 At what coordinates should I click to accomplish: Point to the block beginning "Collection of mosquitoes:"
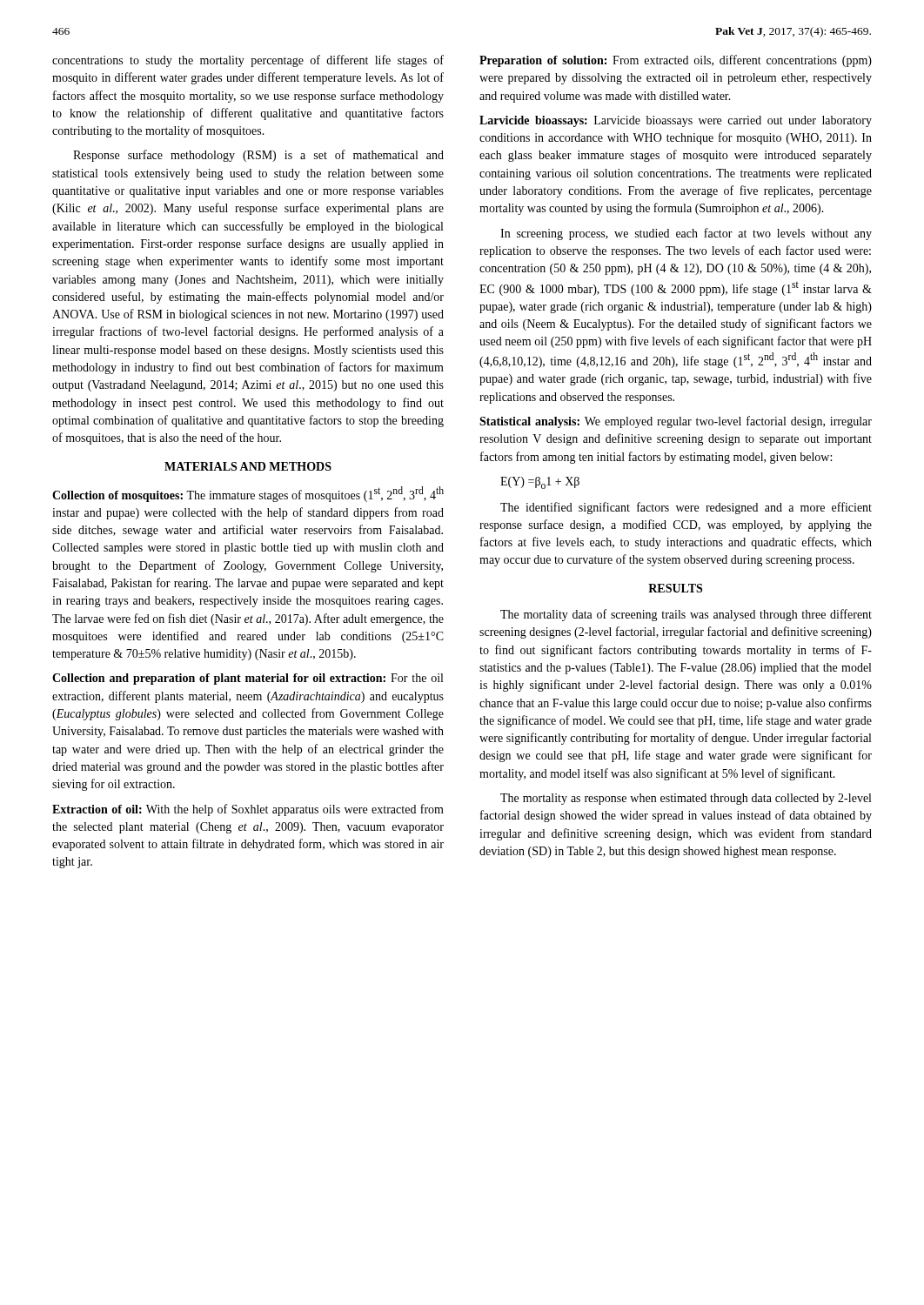pyautogui.click(x=248, y=574)
